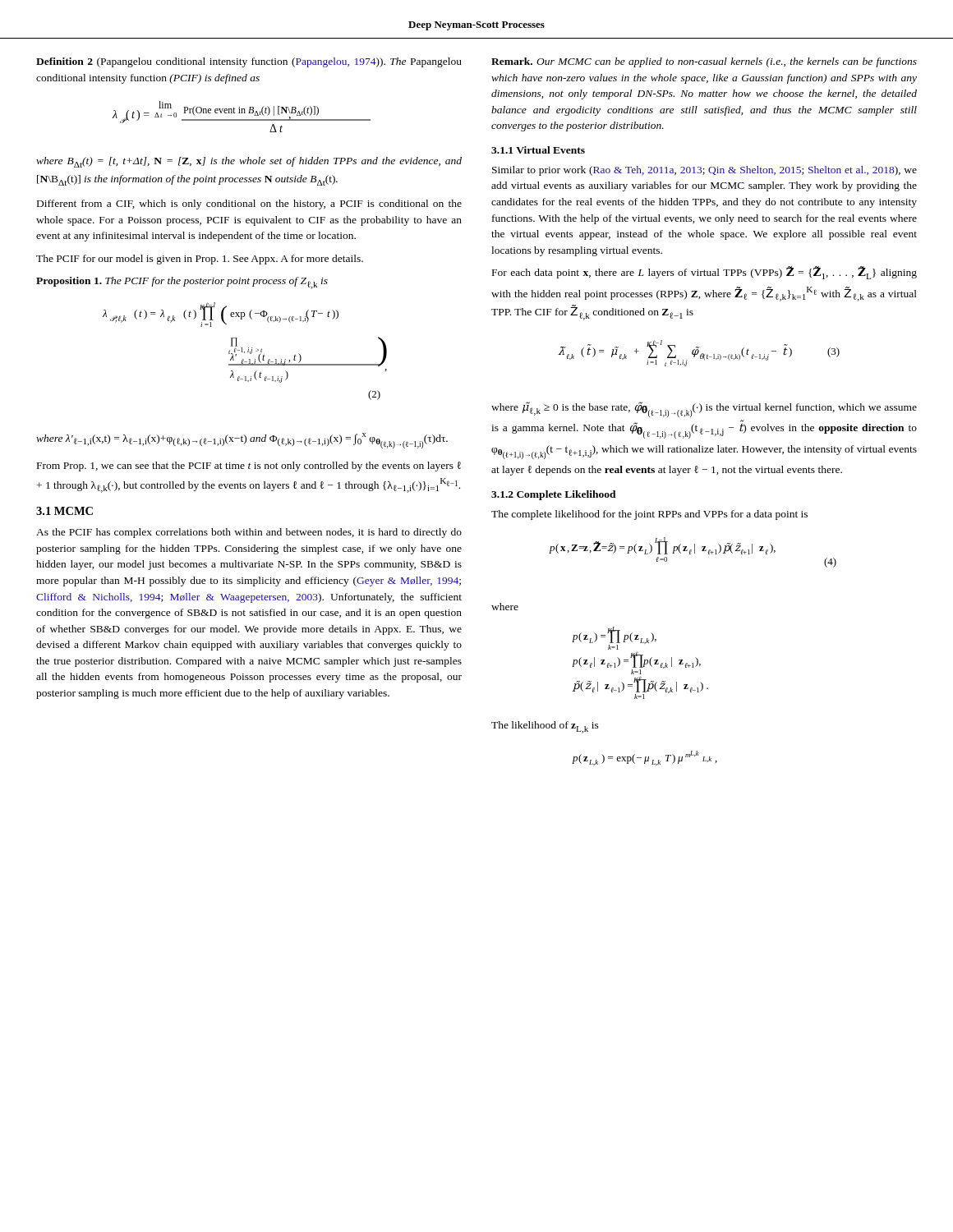Image resolution: width=953 pixels, height=1232 pixels.
Task: Navigate to the block starting "p ( x , Z = z ,"
Action: click(704, 557)
